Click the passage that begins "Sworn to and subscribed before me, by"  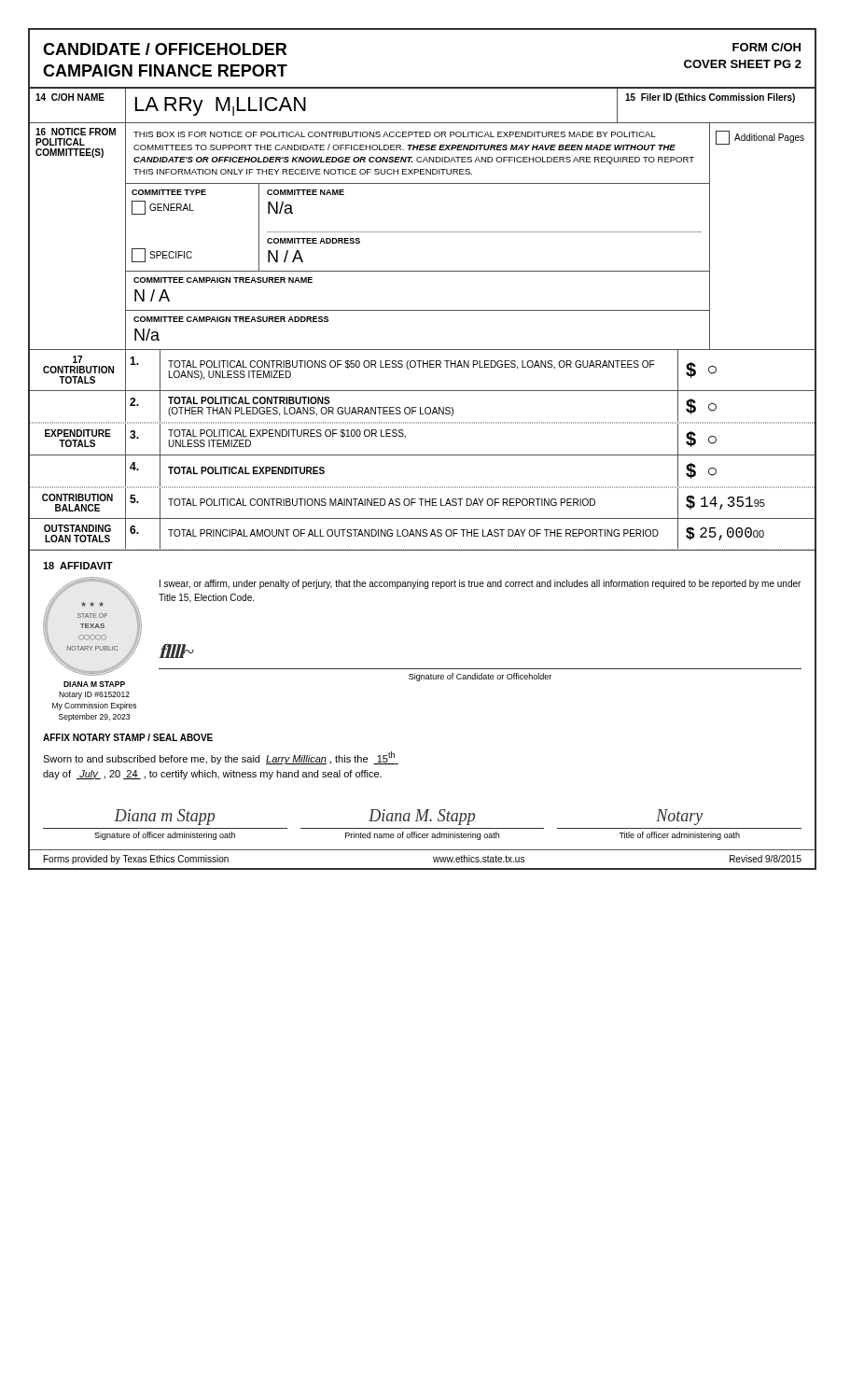point(220,757)
